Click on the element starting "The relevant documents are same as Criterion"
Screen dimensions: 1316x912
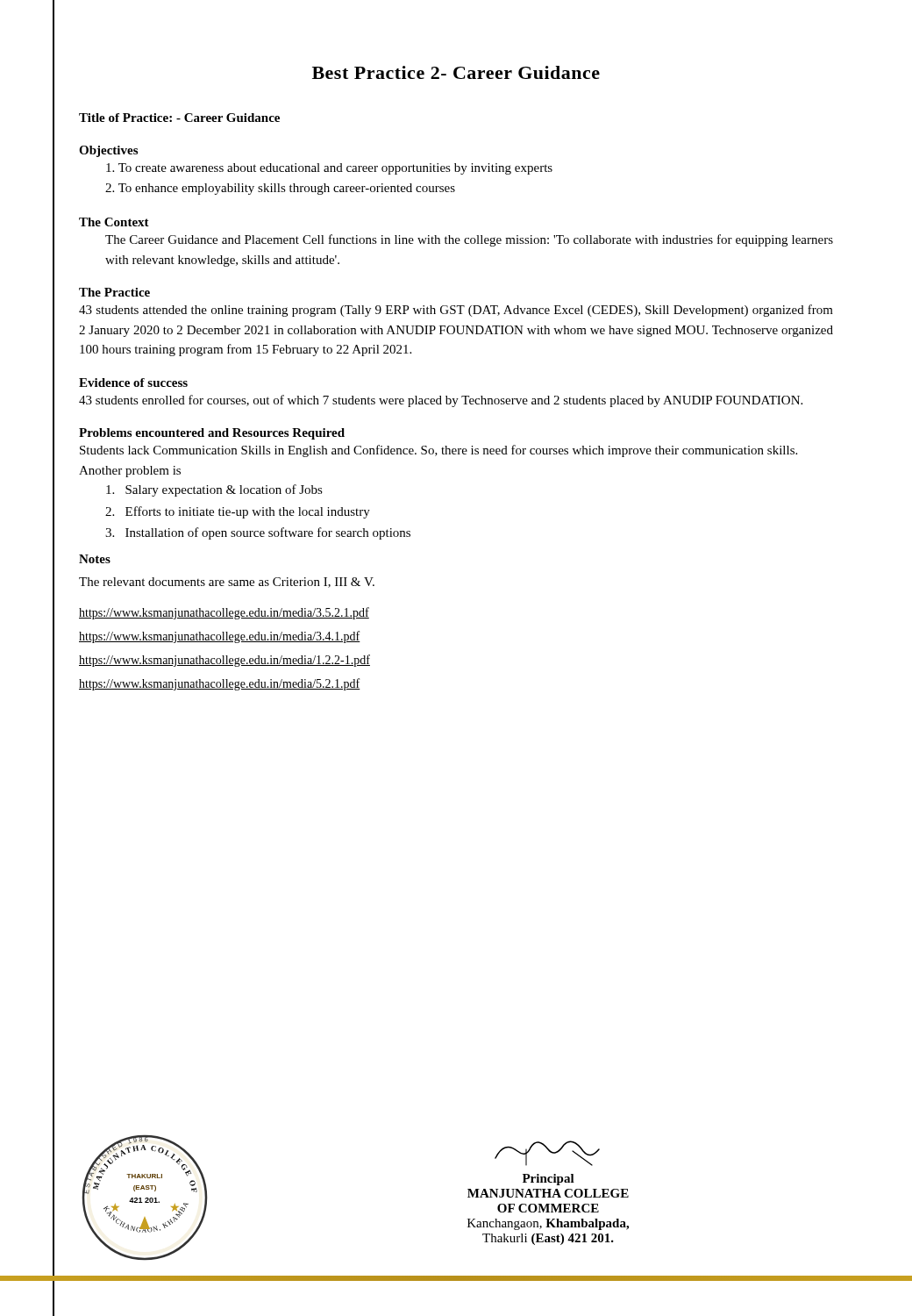[x=227, y=581]
